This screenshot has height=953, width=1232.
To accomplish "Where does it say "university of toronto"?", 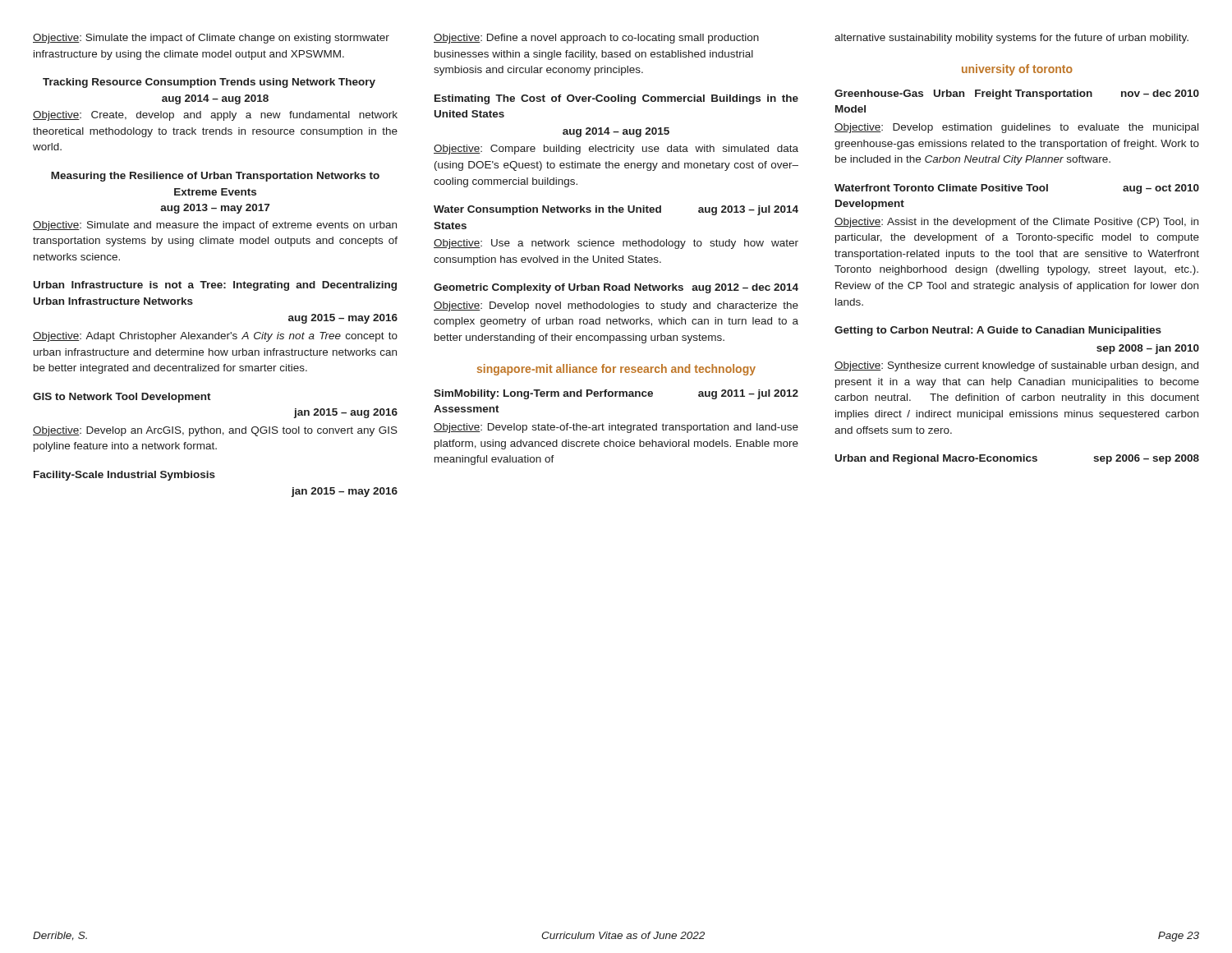I will click(x=1017, y=69).
